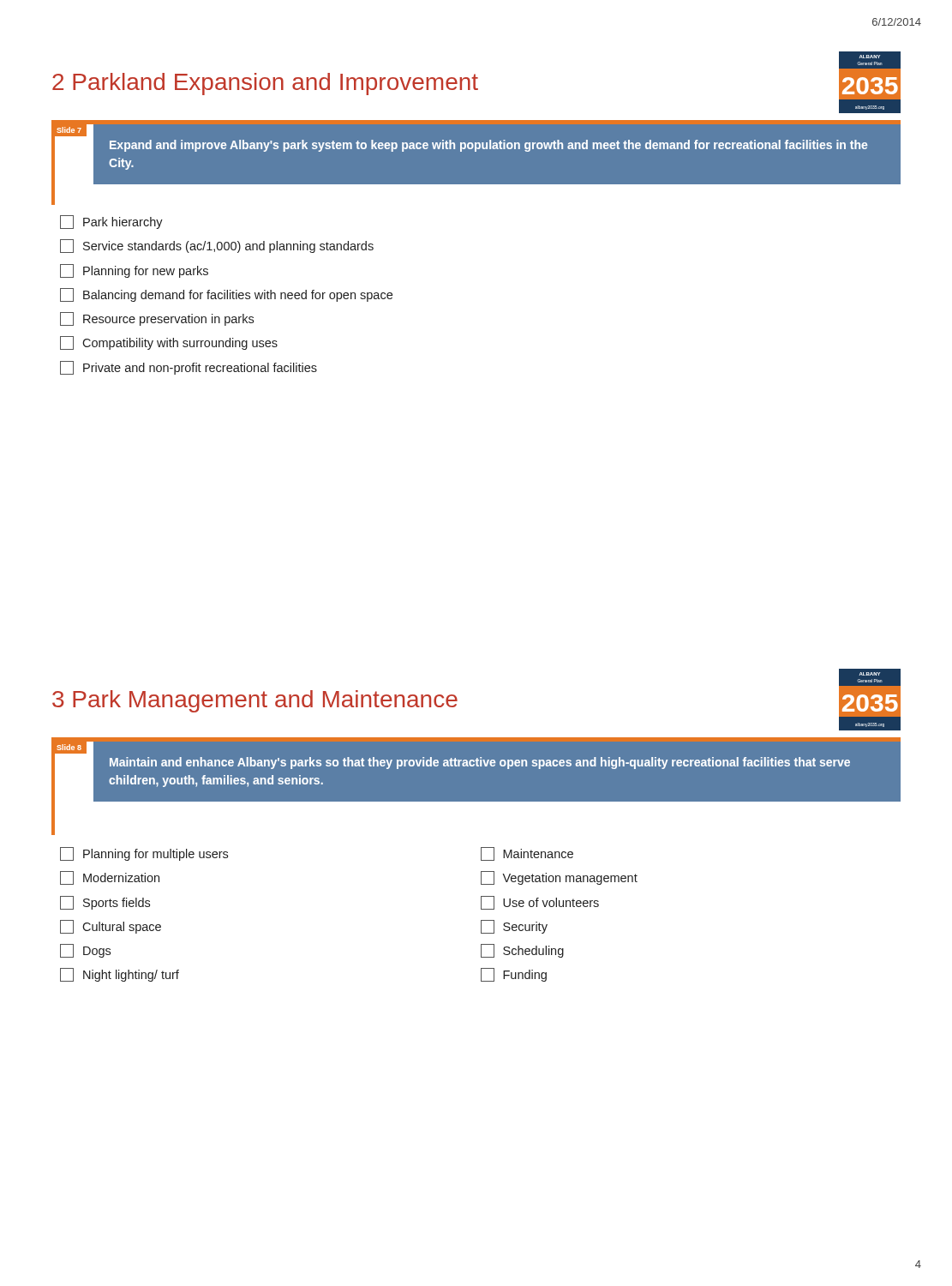Click on the text block starting "3 Park Management and Maintenance ALBANY"
The image size is (952, 1286).
476,700
